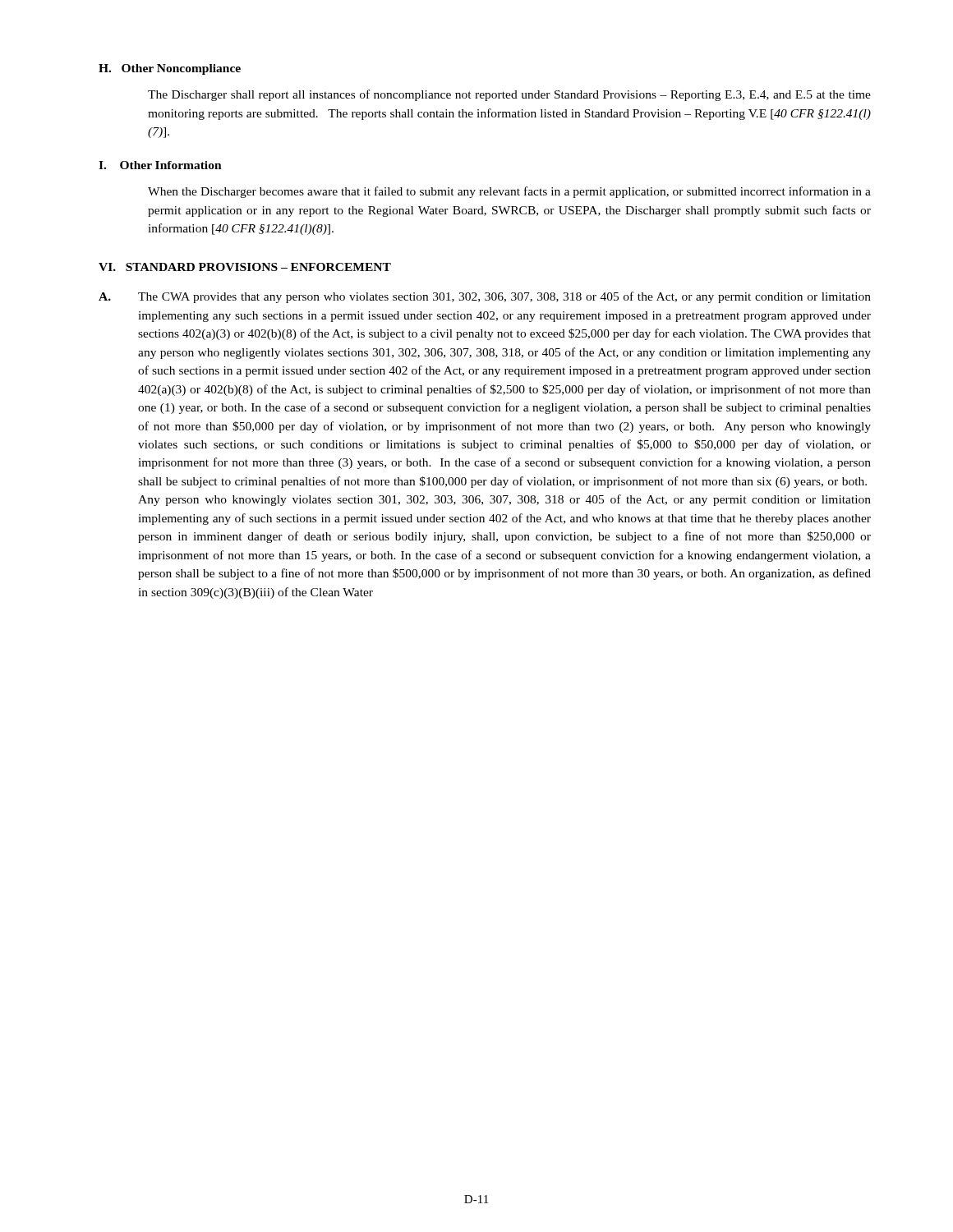Find the section header with the text "VI. STANDARD PROVISIONS – ENFORCEMENT"
The image size is (953, 1232).
[245, 266]
